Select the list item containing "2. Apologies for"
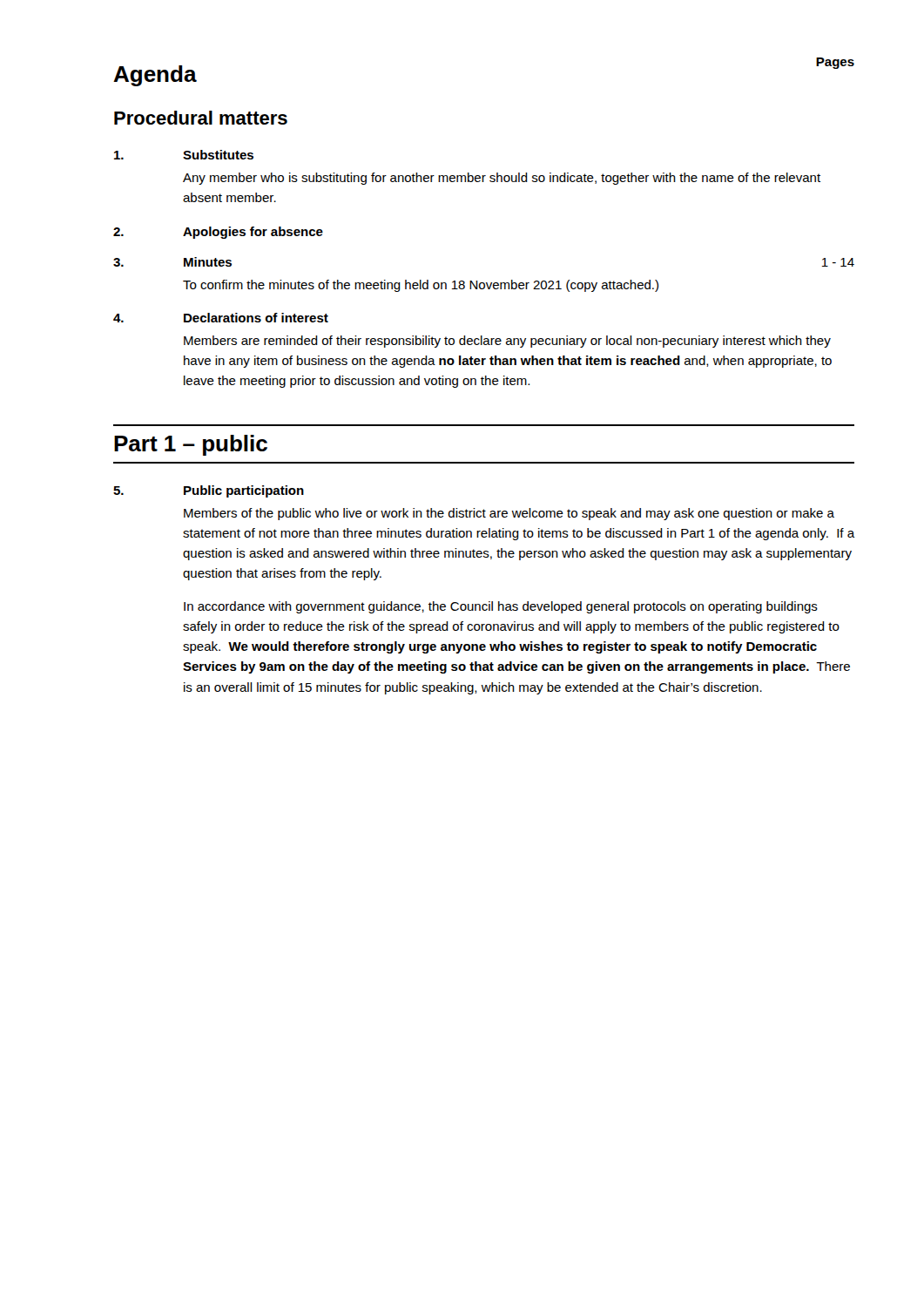The width and height of the screenshot is (924, 1307). (x=218, y=233)
